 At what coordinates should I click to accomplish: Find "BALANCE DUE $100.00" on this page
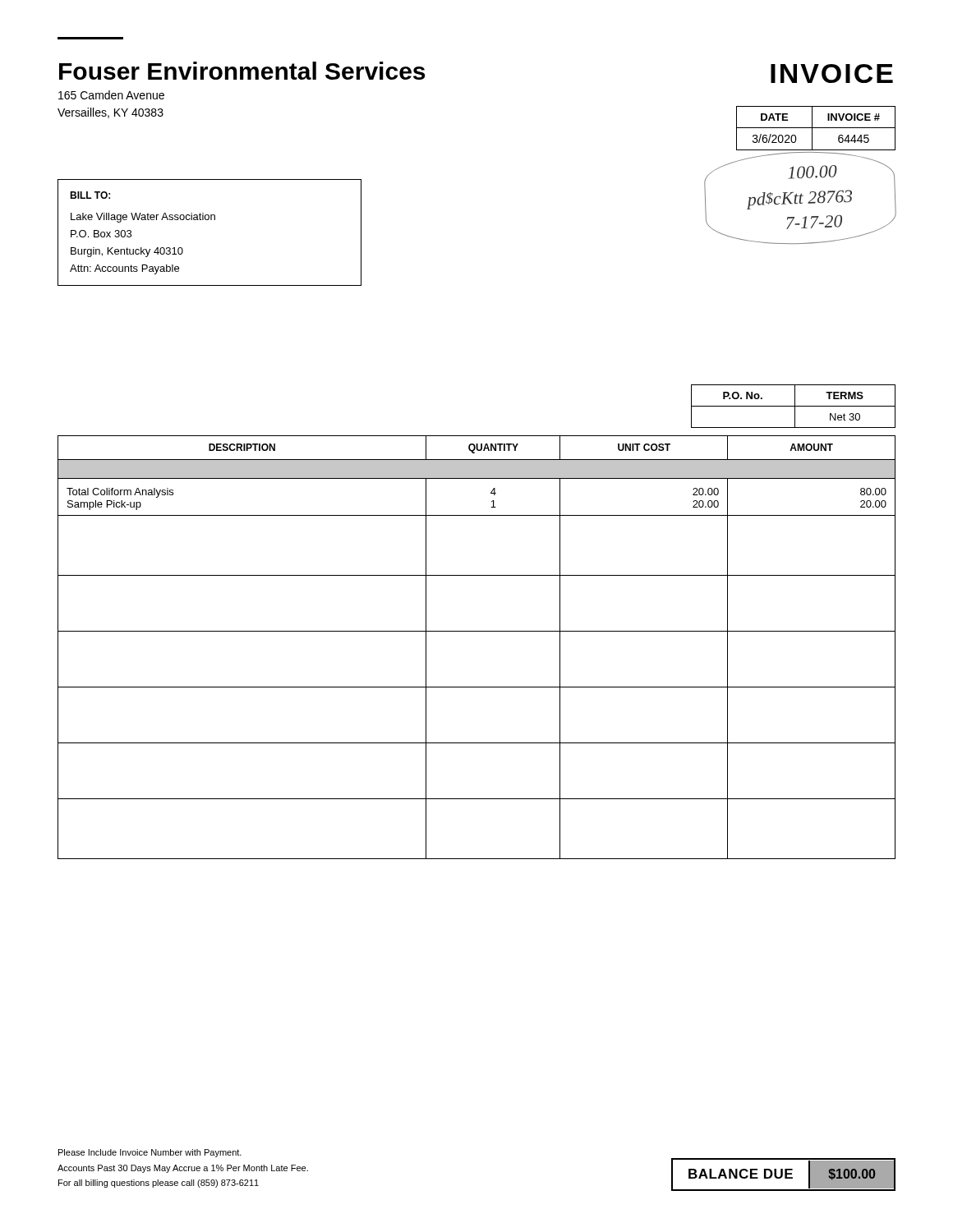783,1174
